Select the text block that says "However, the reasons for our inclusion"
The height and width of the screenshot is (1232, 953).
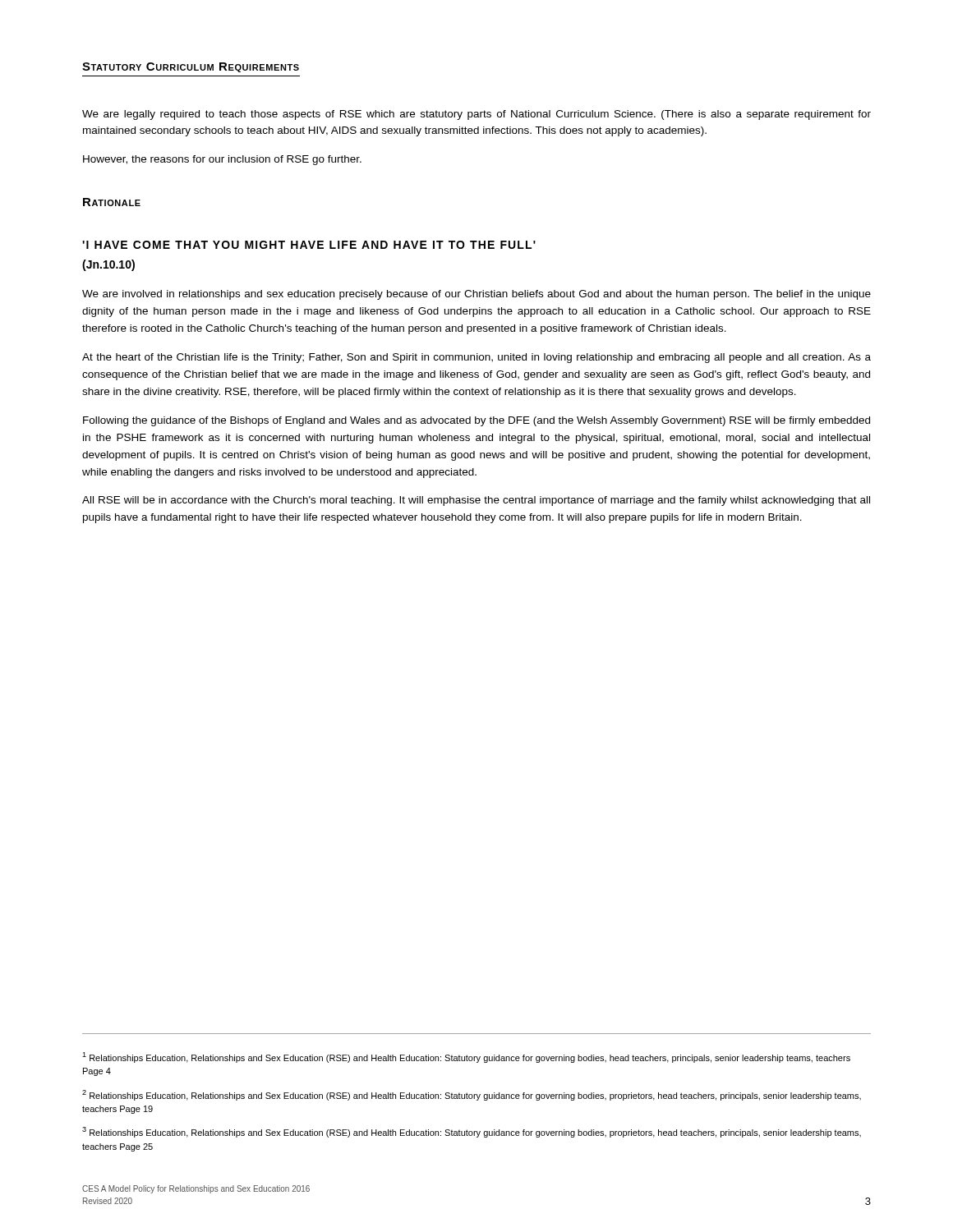pos(222,160)
